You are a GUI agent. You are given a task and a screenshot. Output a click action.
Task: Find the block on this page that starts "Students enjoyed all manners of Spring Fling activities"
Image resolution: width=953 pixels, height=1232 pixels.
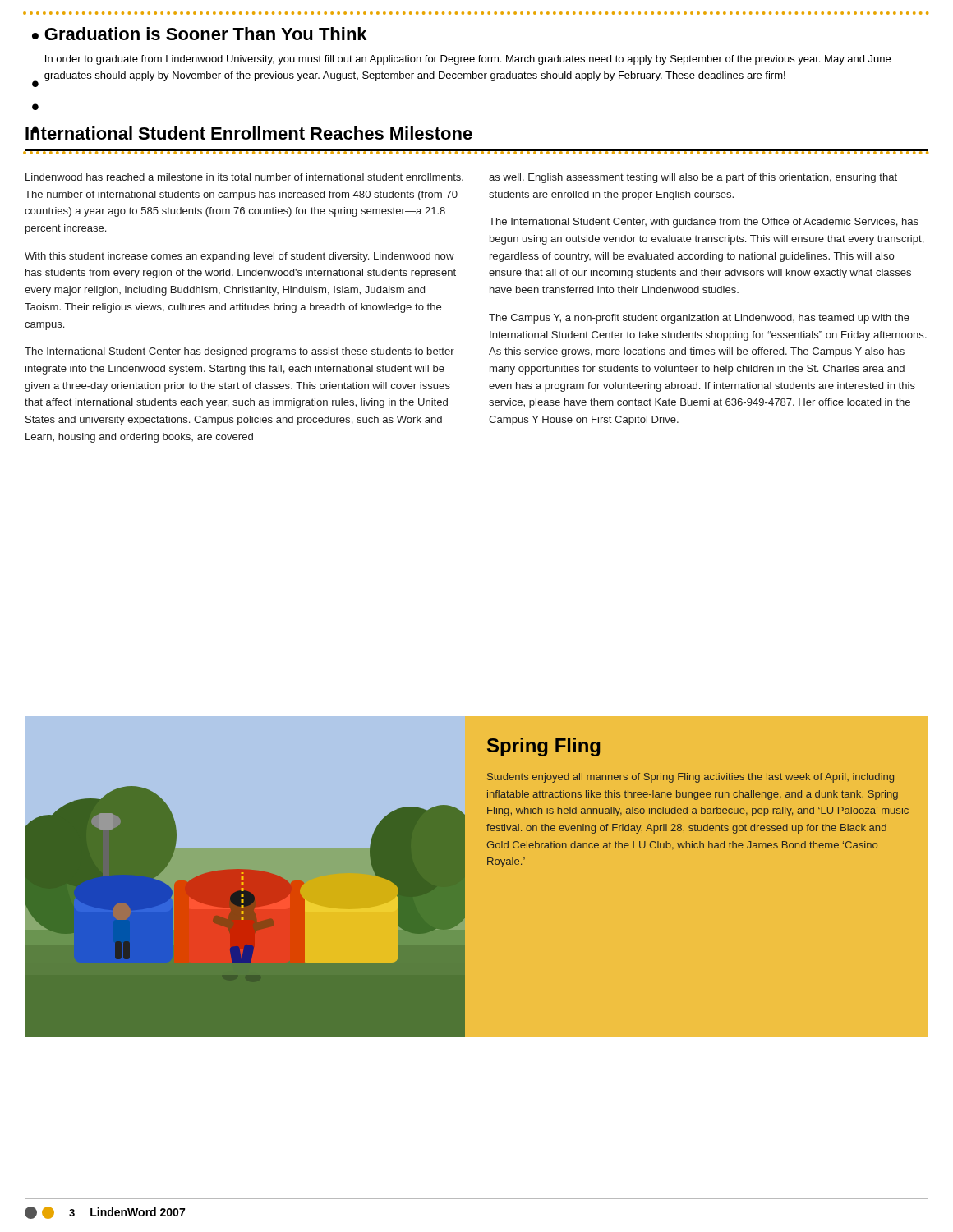point(698,819)
